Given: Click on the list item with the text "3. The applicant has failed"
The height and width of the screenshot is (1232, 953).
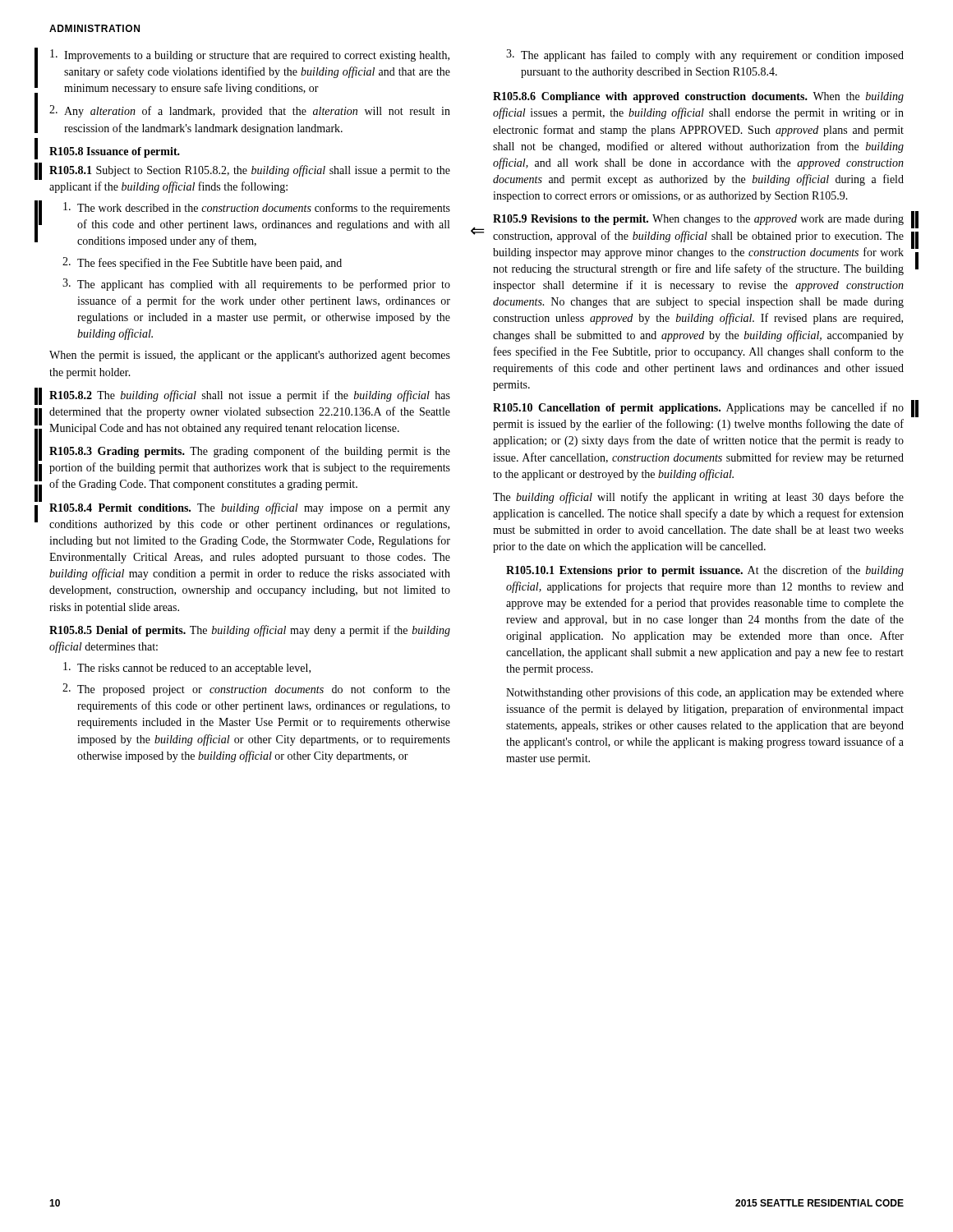Looking at the screenshot, I should coord(705,64).
